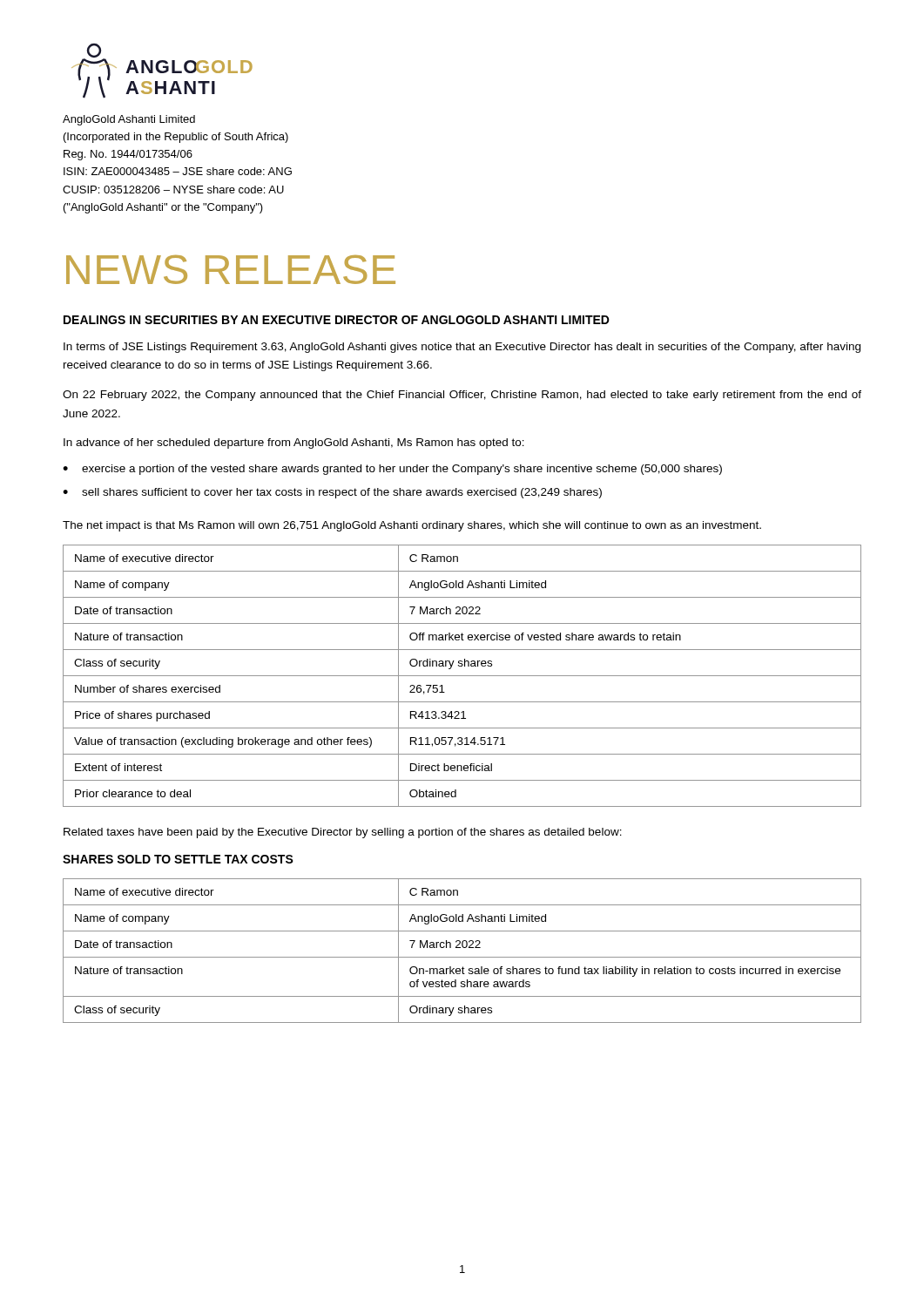Select the block starting "Related taxes have"
924x1307 pixels.
342,832
